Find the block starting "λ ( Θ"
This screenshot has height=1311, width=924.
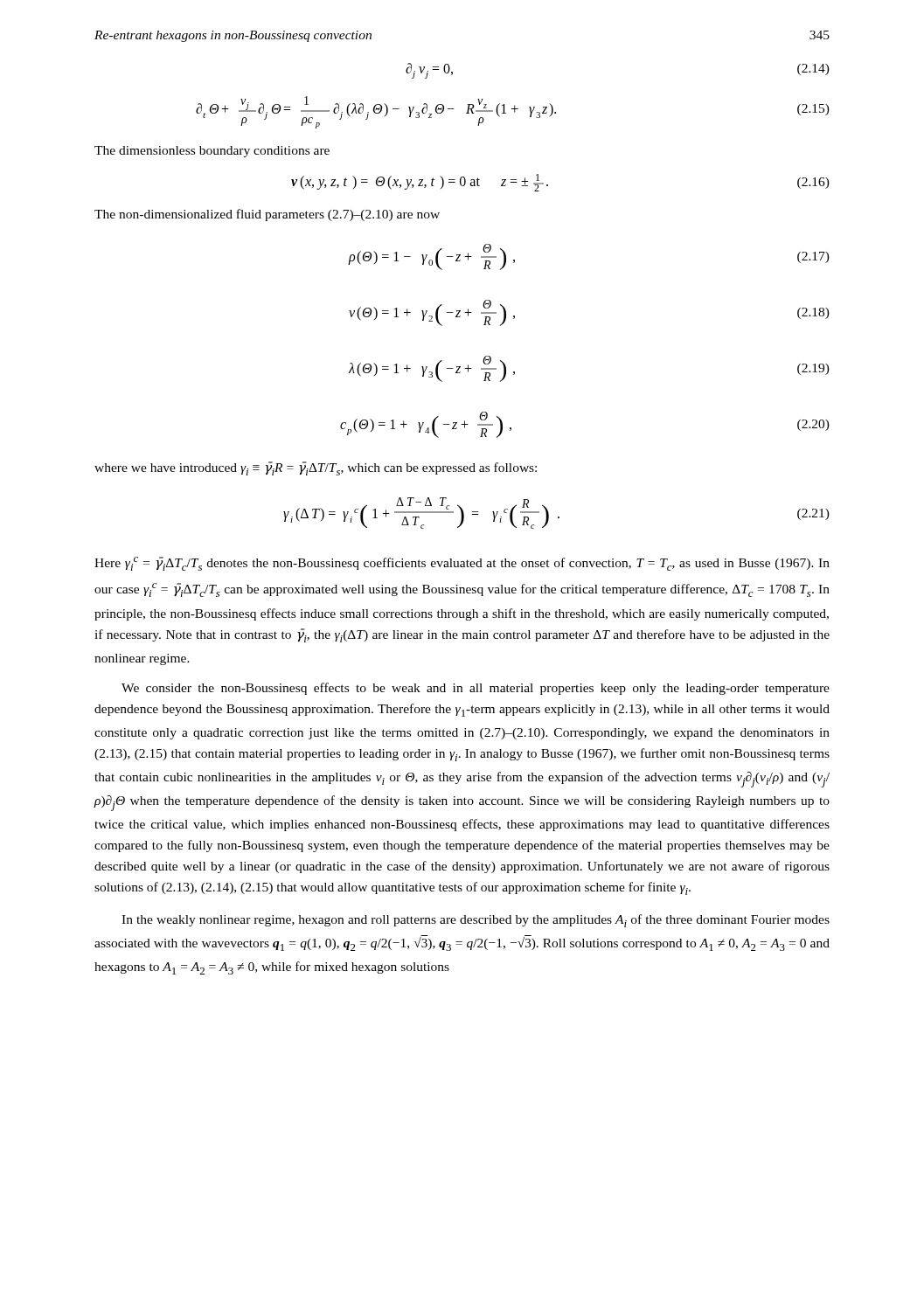(x=438, y=368)
